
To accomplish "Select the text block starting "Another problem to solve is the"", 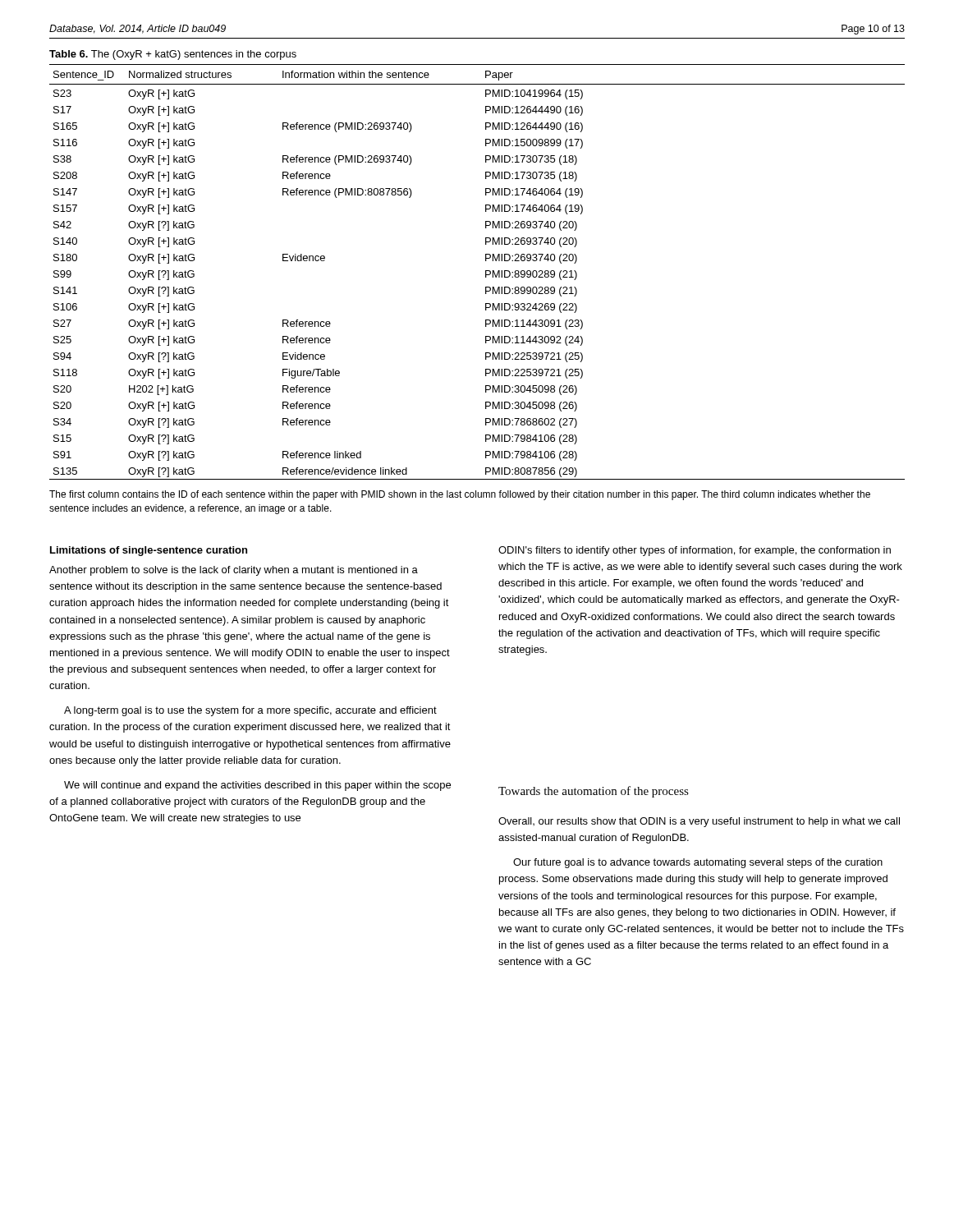I will pos(249,628).
